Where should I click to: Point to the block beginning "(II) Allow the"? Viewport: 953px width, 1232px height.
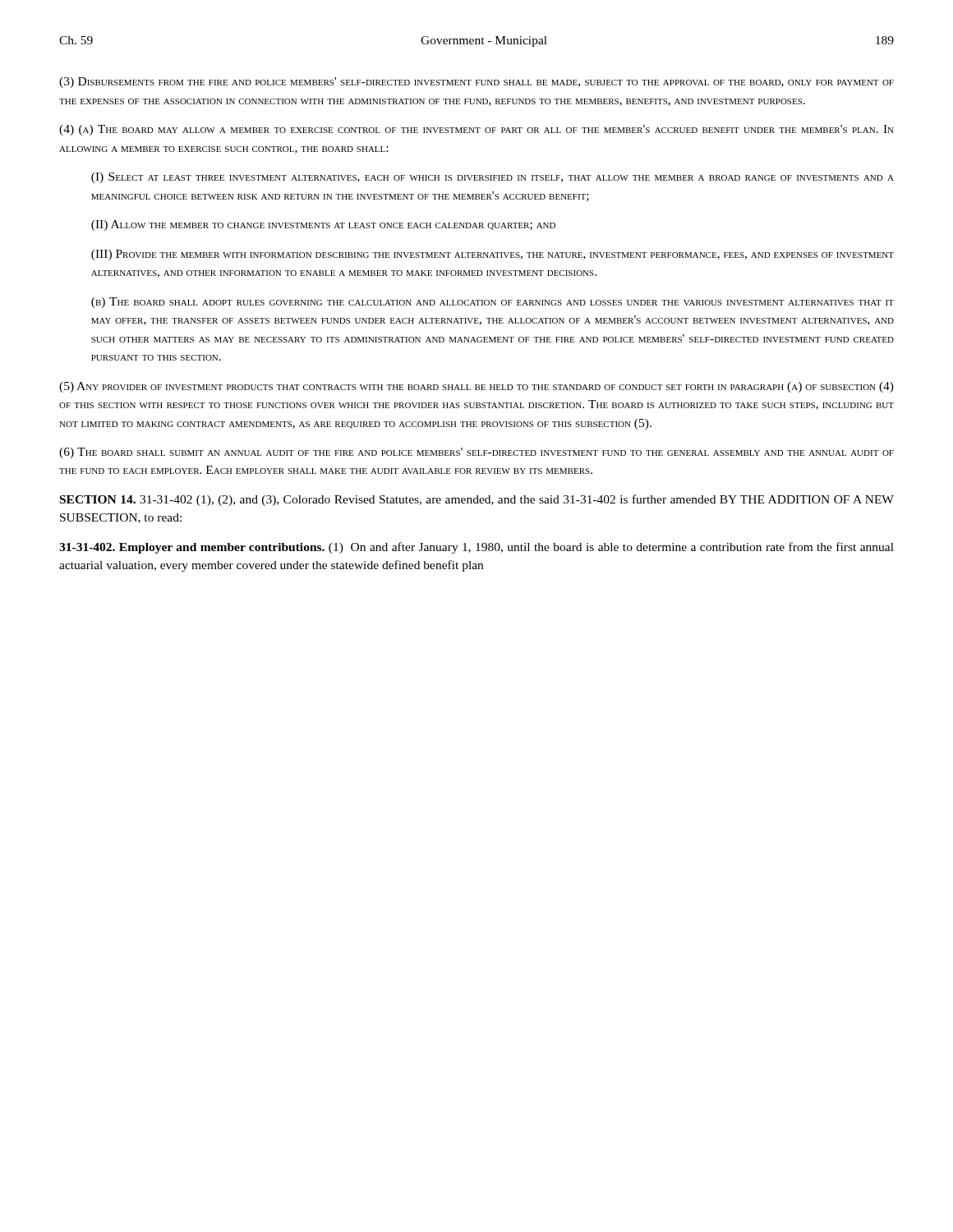(x=323, y=224)
